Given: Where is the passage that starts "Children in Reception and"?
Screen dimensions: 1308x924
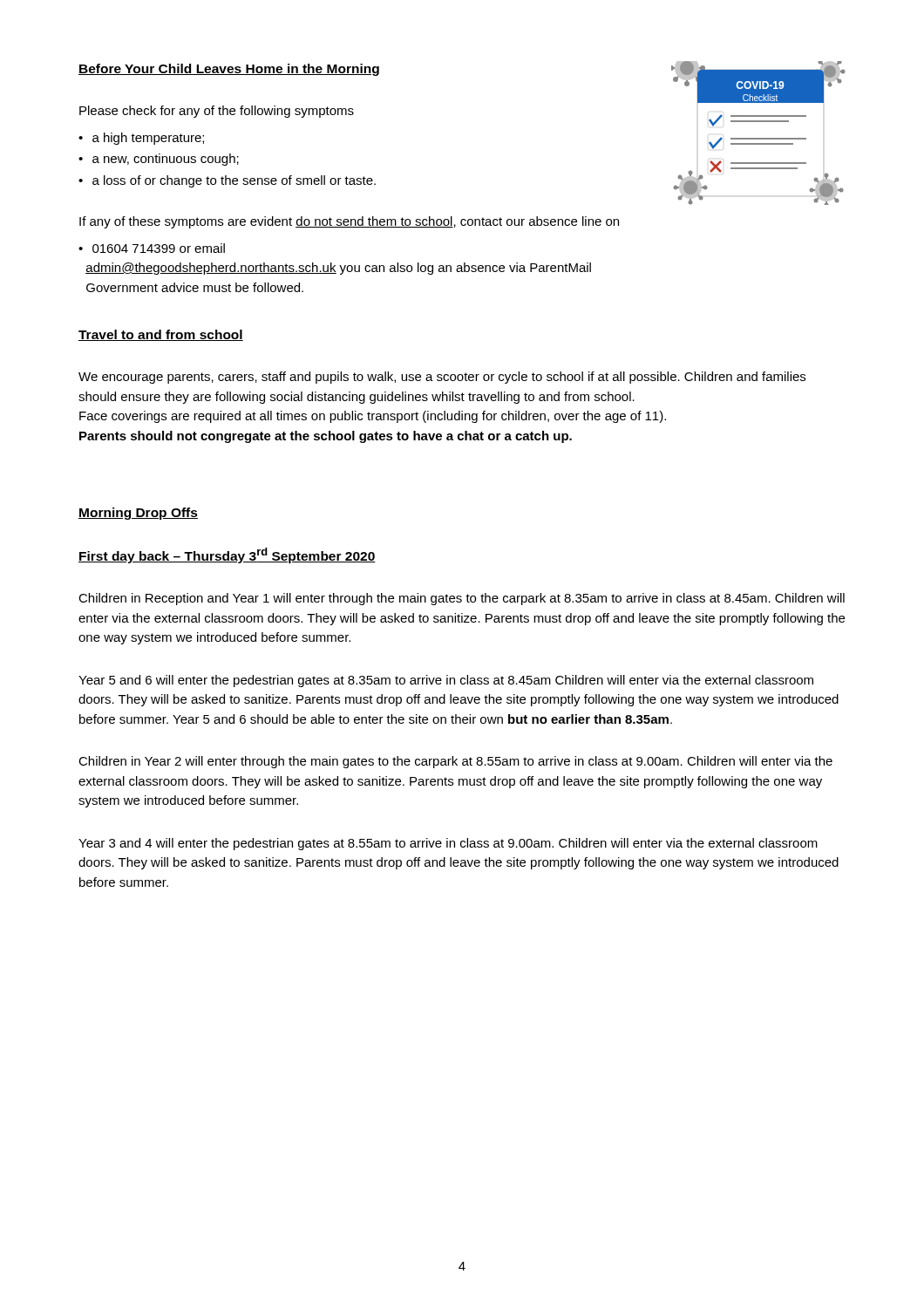Looking at the screenshot, I should (462, 618).
